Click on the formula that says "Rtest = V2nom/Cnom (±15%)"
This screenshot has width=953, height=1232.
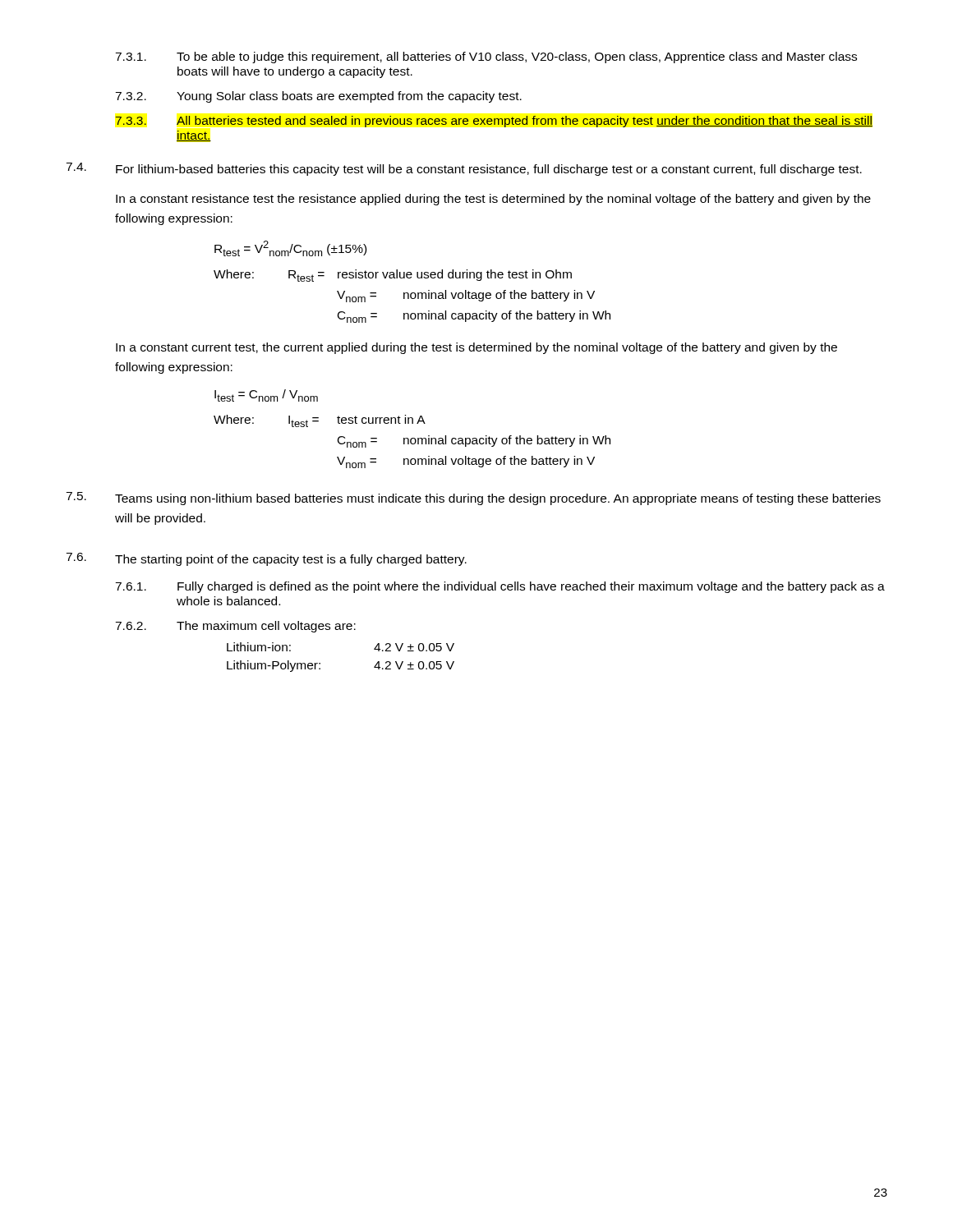[x=290, y=249]
